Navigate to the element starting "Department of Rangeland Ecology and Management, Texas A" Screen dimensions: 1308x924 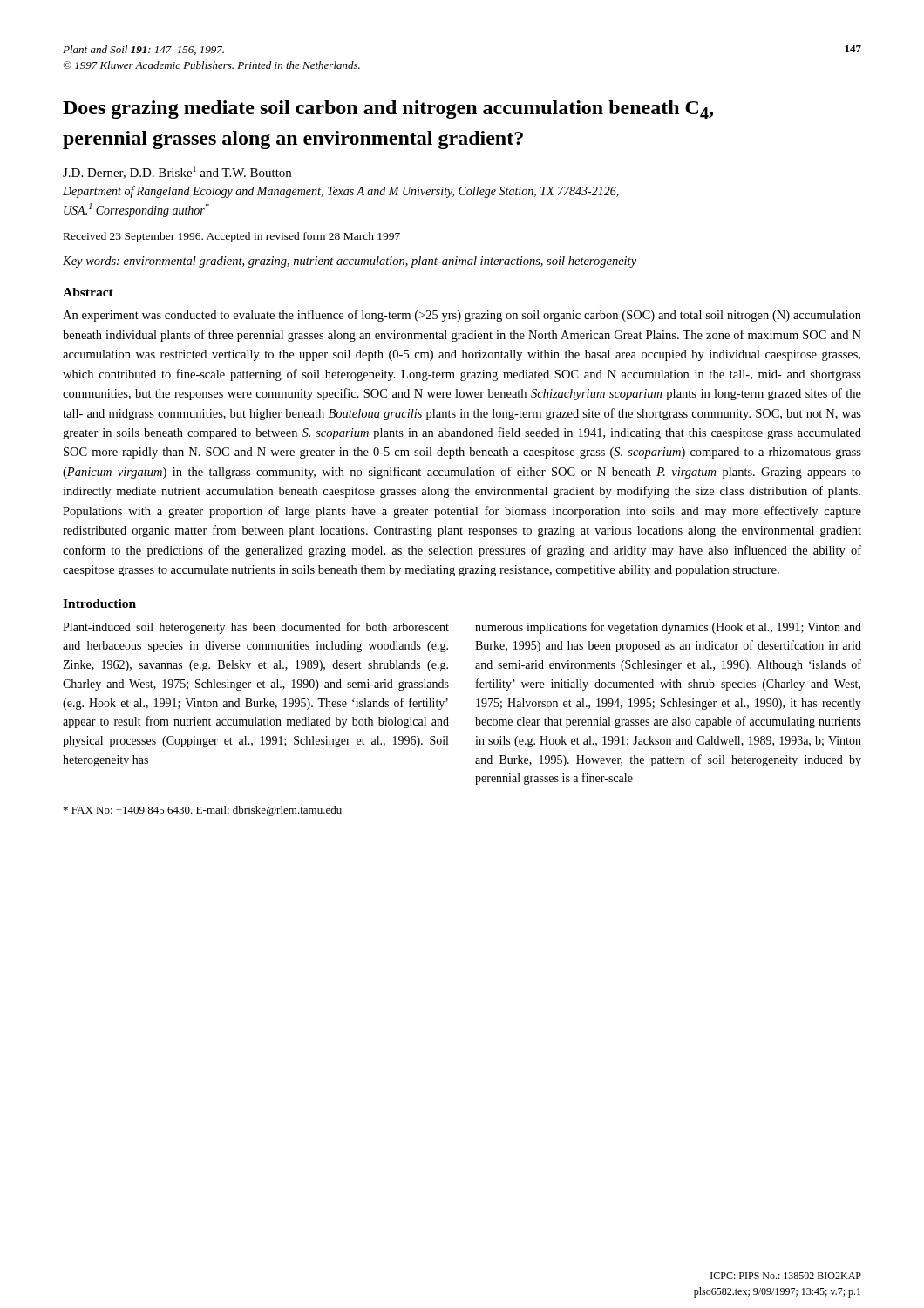click(341, 201)
